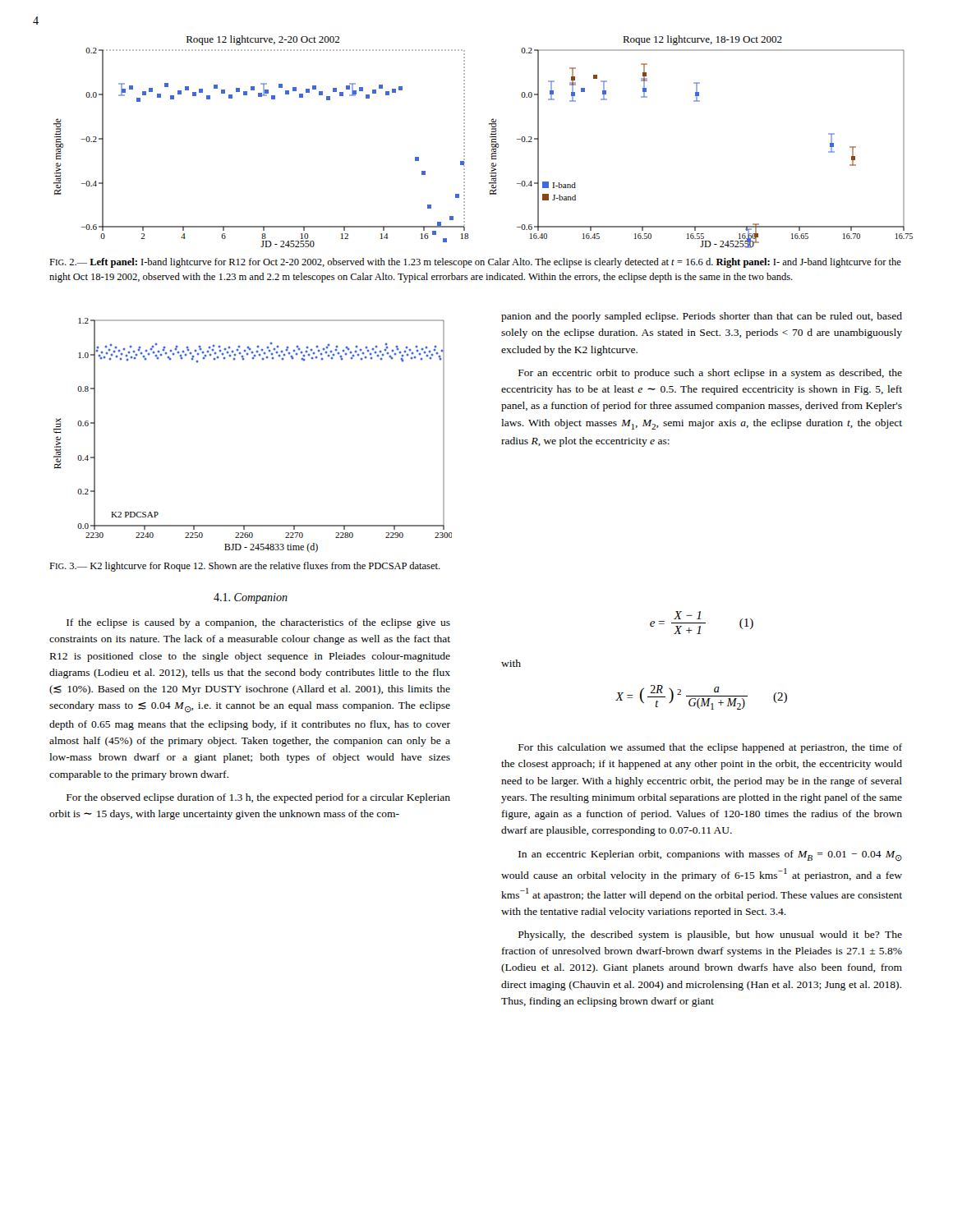
Task: Point to the block starting "FIG. 2.— Left panel: I-band lightcurve for R12"
Action: pos(475,269)
